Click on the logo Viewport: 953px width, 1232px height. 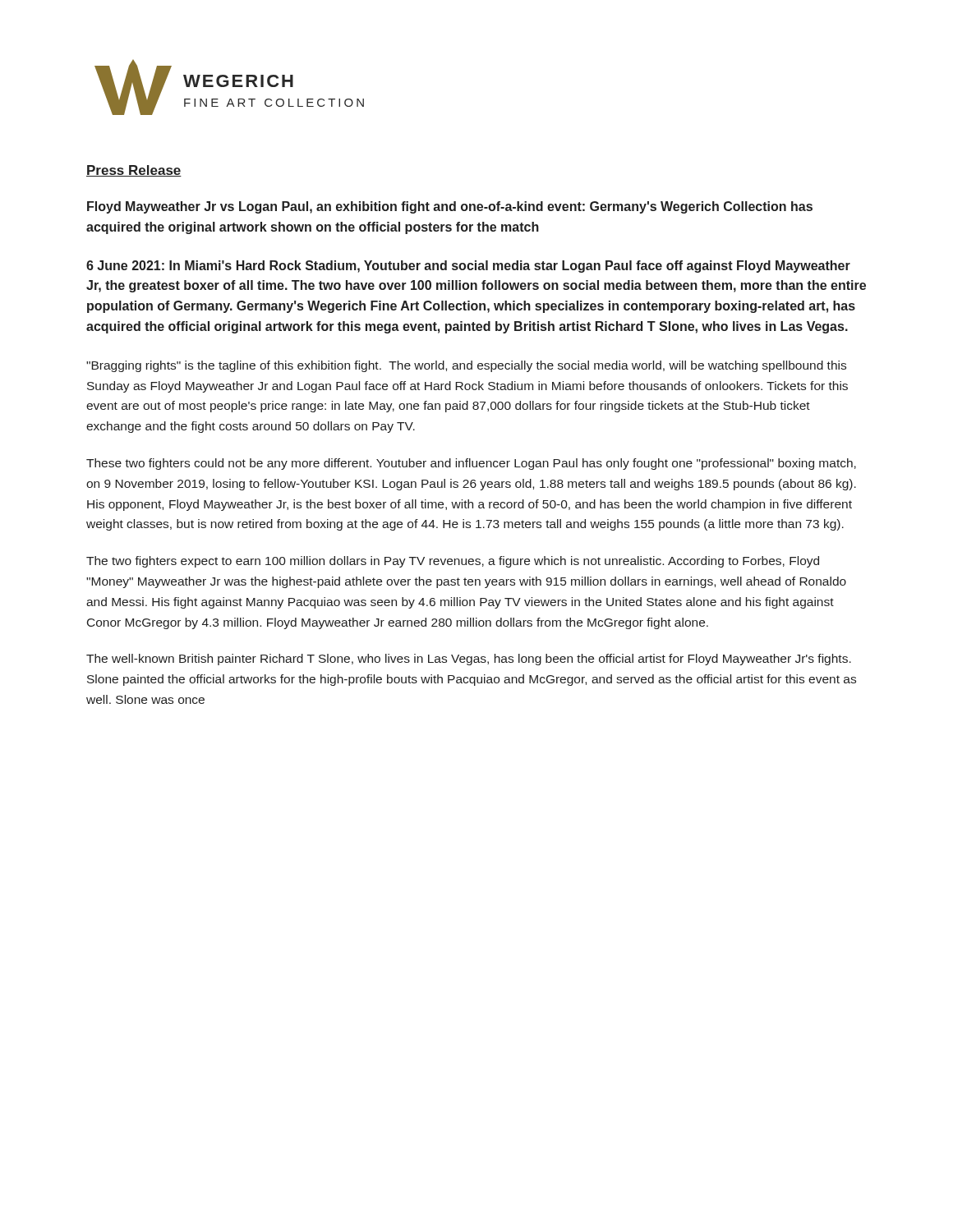click(x=476, y=90)
